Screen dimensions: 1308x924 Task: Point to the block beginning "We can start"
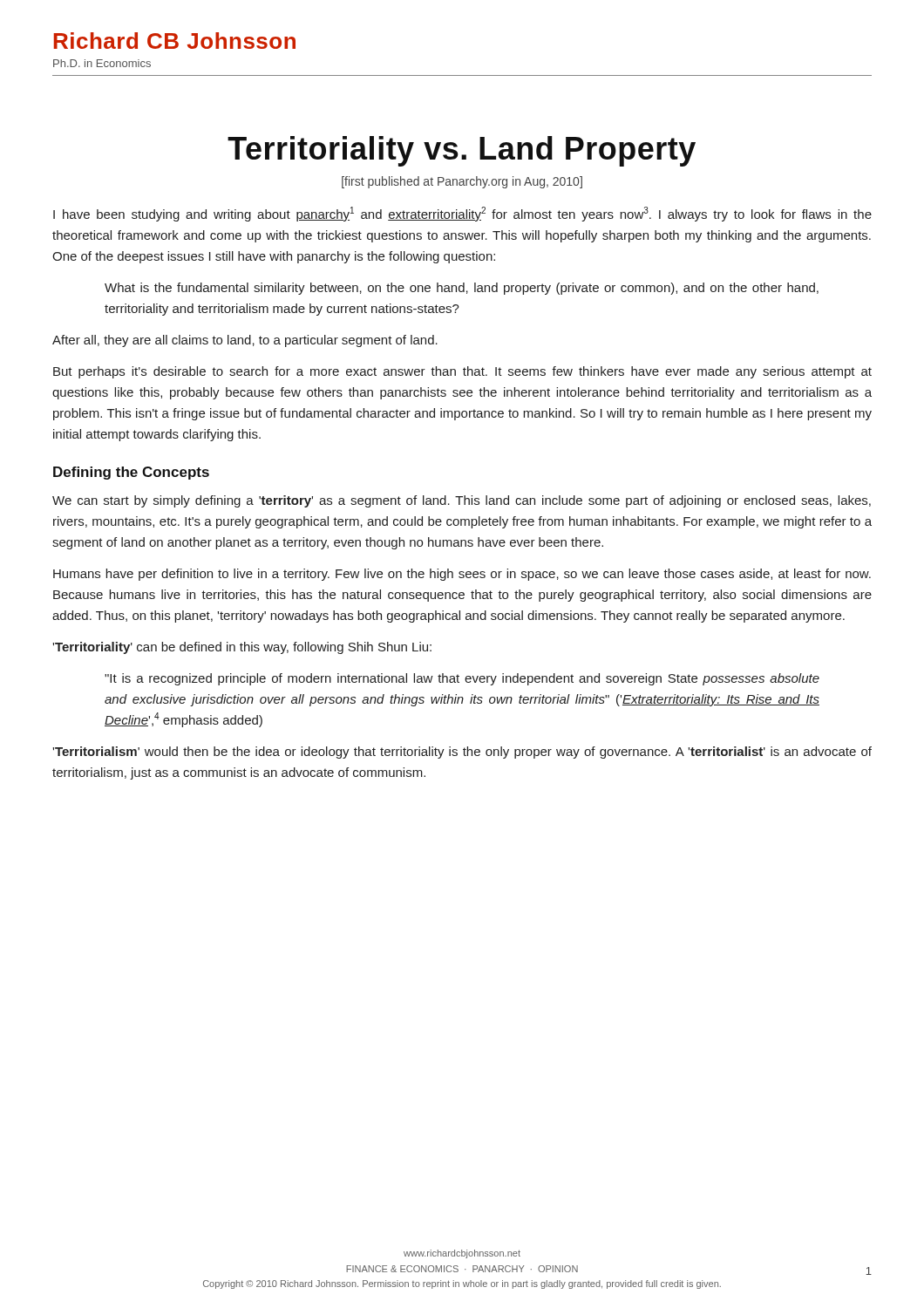pyautogui.click(x=462, y=521)
